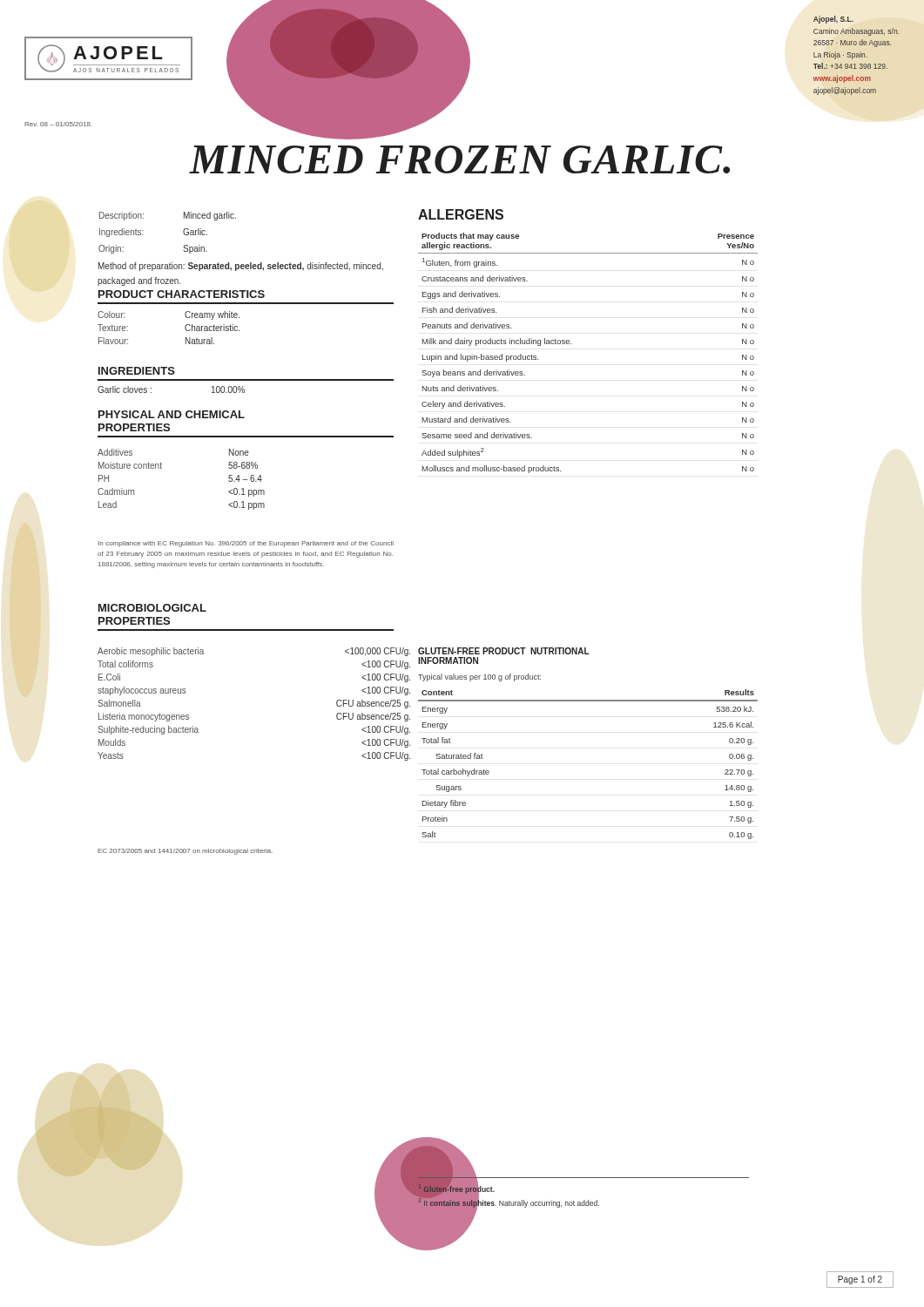
Task: Select the block starting "In compliance with"
Action: (246, 554)
